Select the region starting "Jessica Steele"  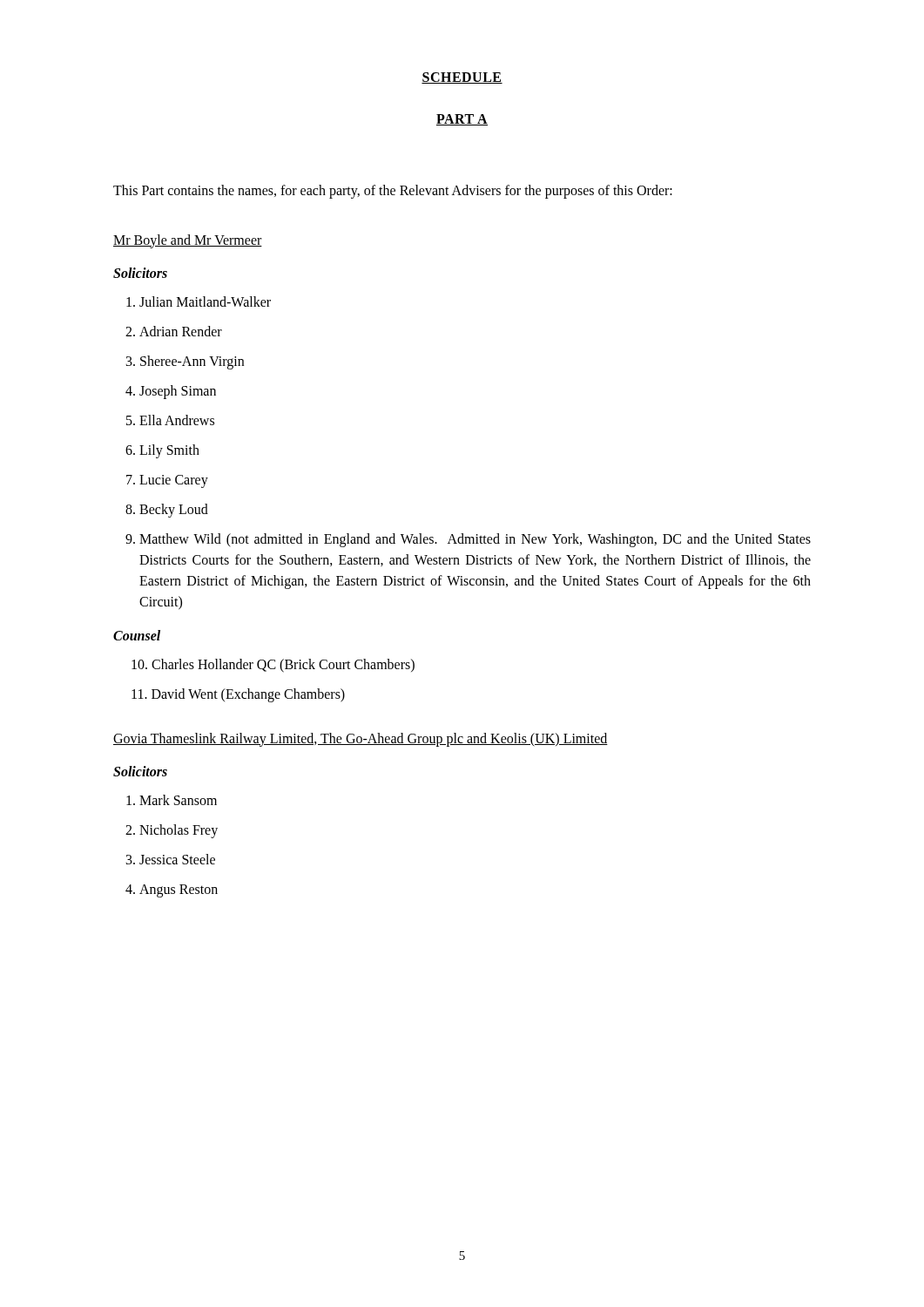pos(171,859)
